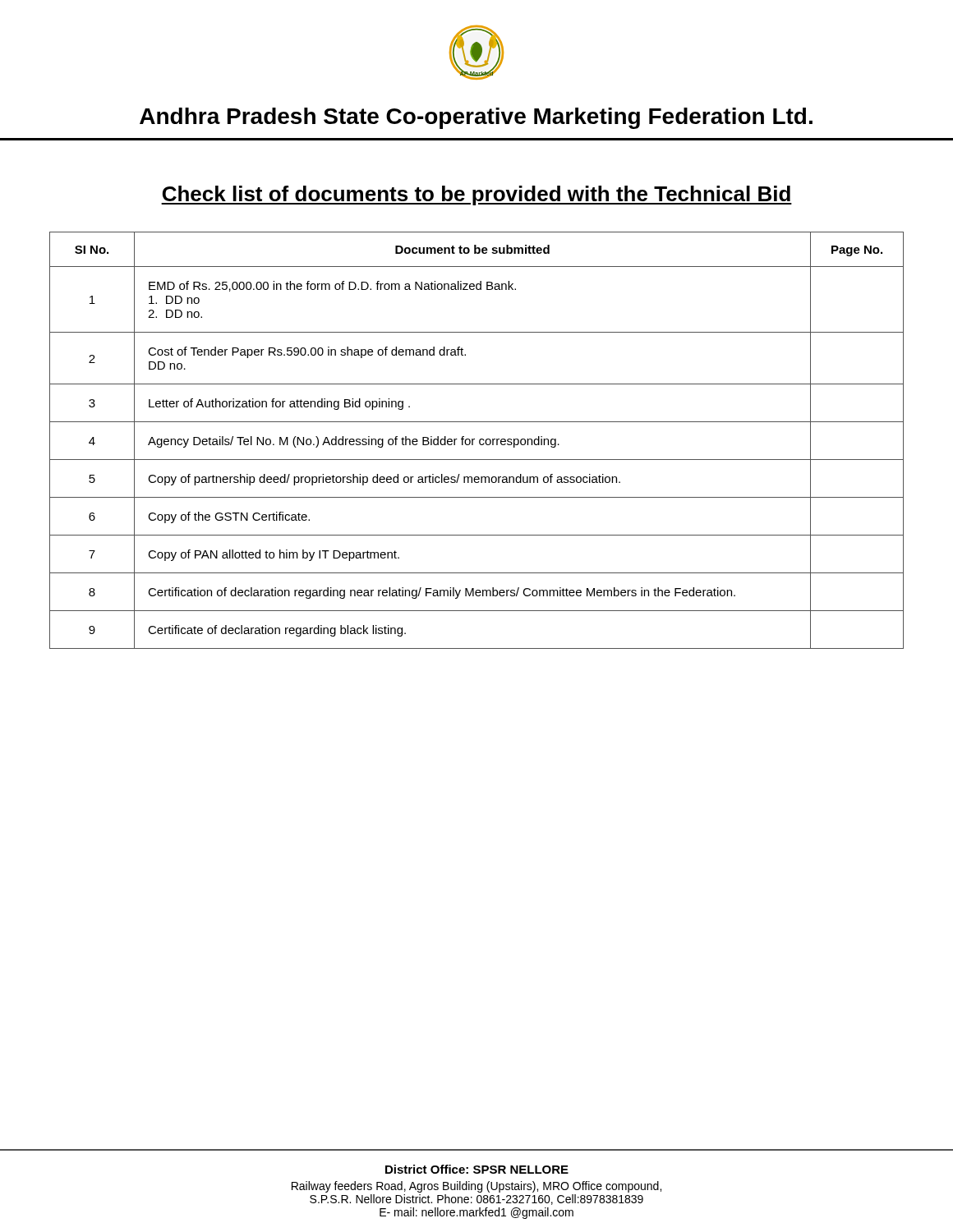This screenshot has width=953, height=1232.
Task: Find the region starting "Check list of documents to be provided with"
Action: [x=476, y=194]
